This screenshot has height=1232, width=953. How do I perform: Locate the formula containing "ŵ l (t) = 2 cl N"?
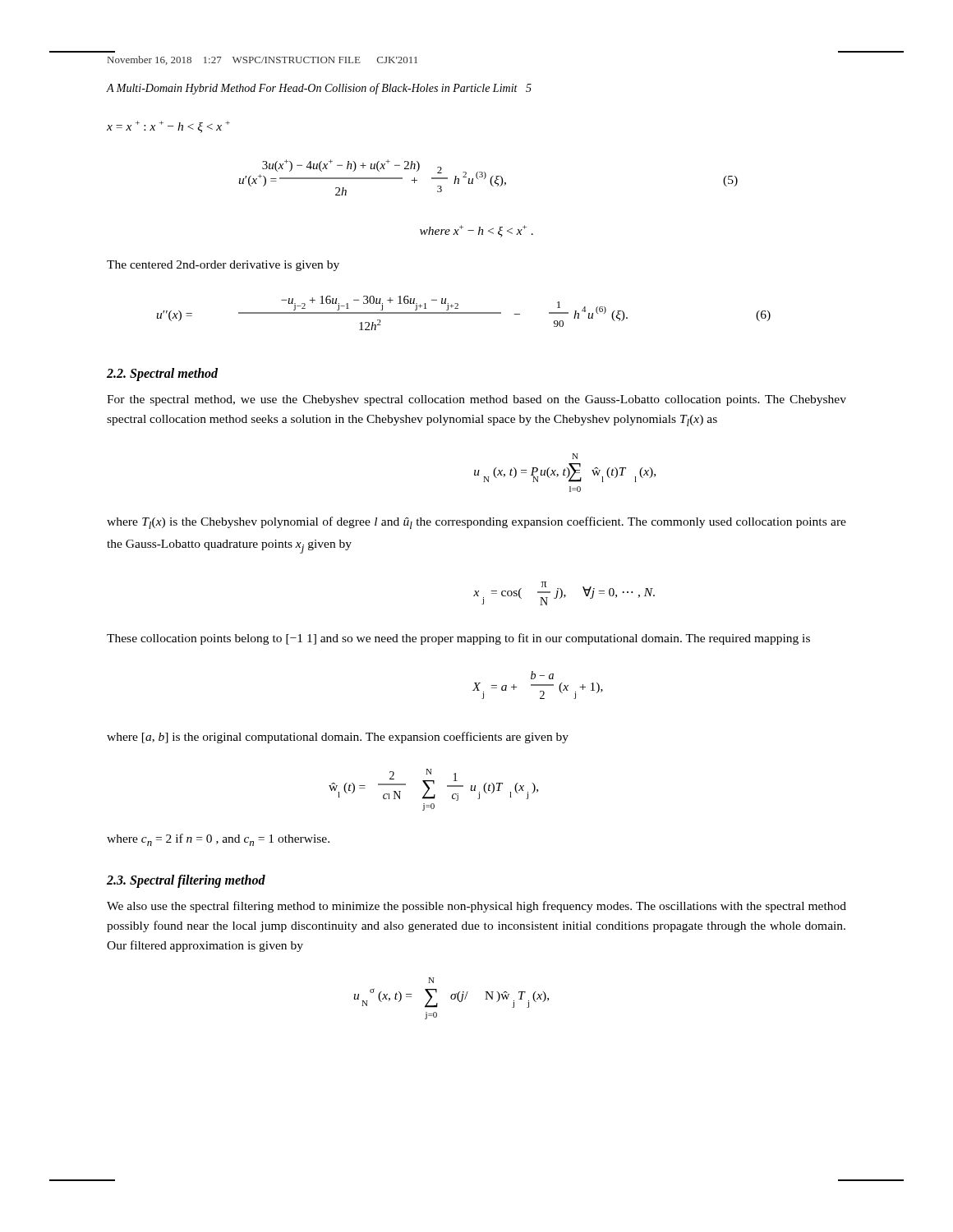click(476, 788)
